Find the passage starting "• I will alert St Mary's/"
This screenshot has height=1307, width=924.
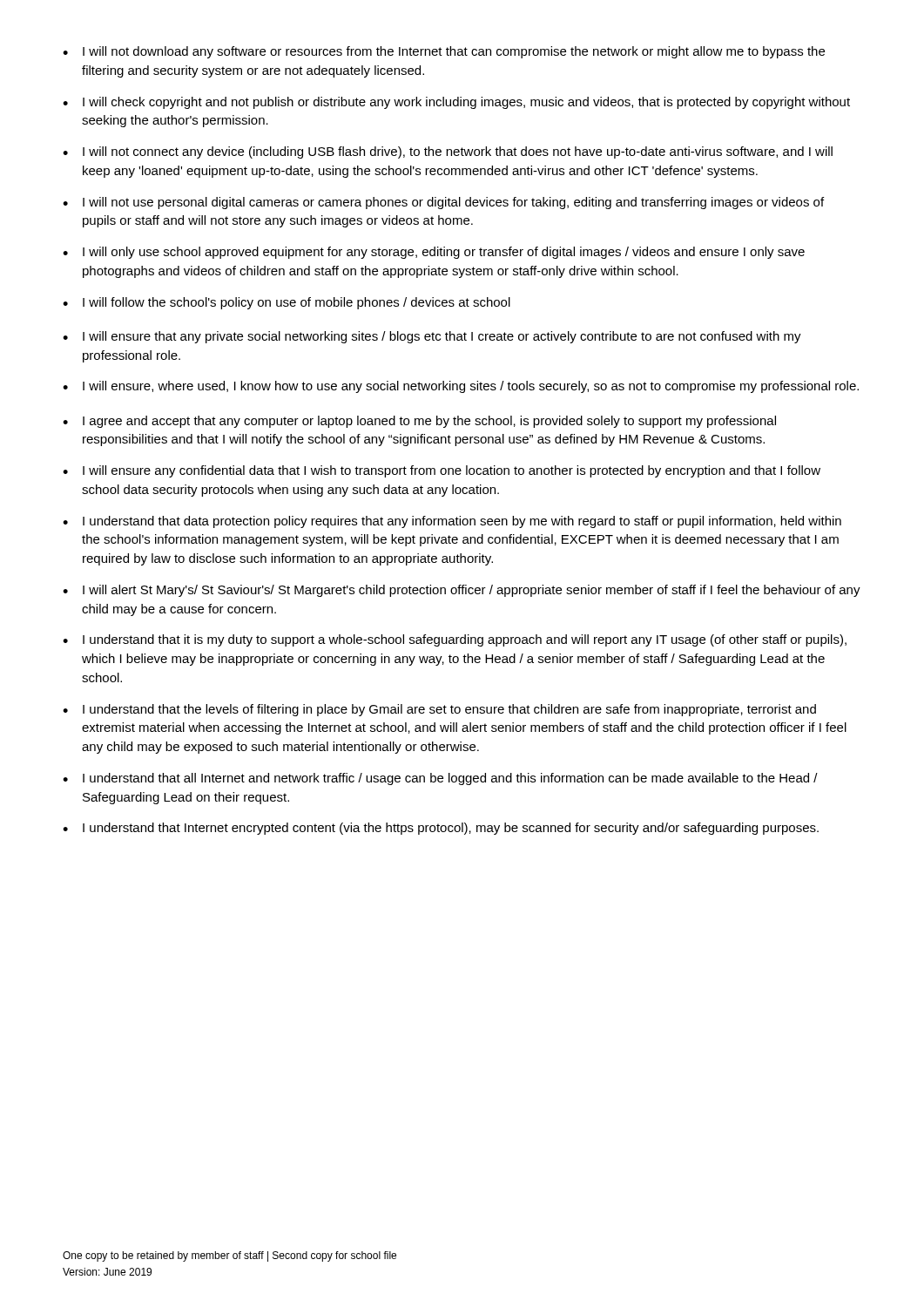coord(462,599)
